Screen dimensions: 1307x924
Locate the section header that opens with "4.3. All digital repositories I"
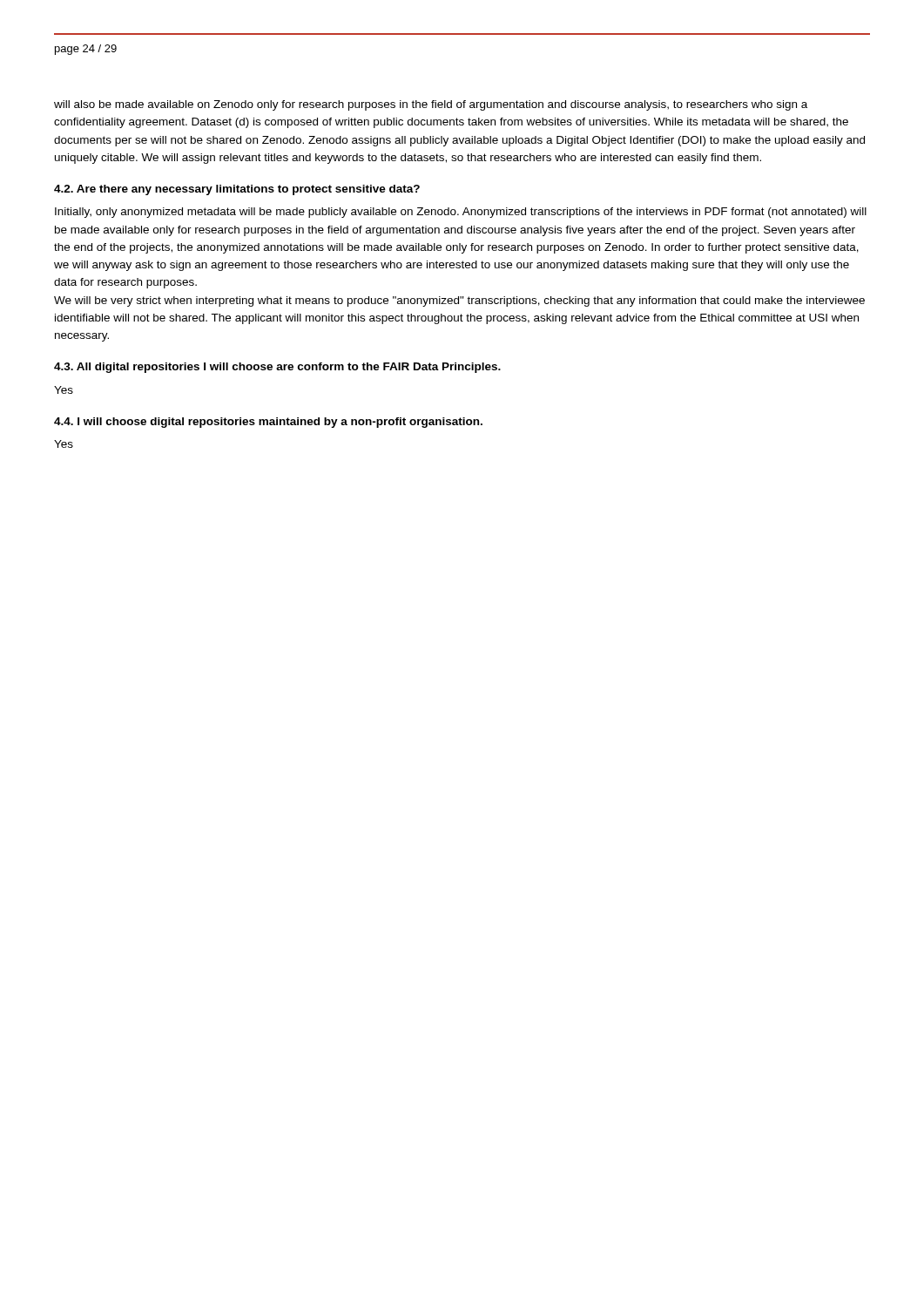278,367
